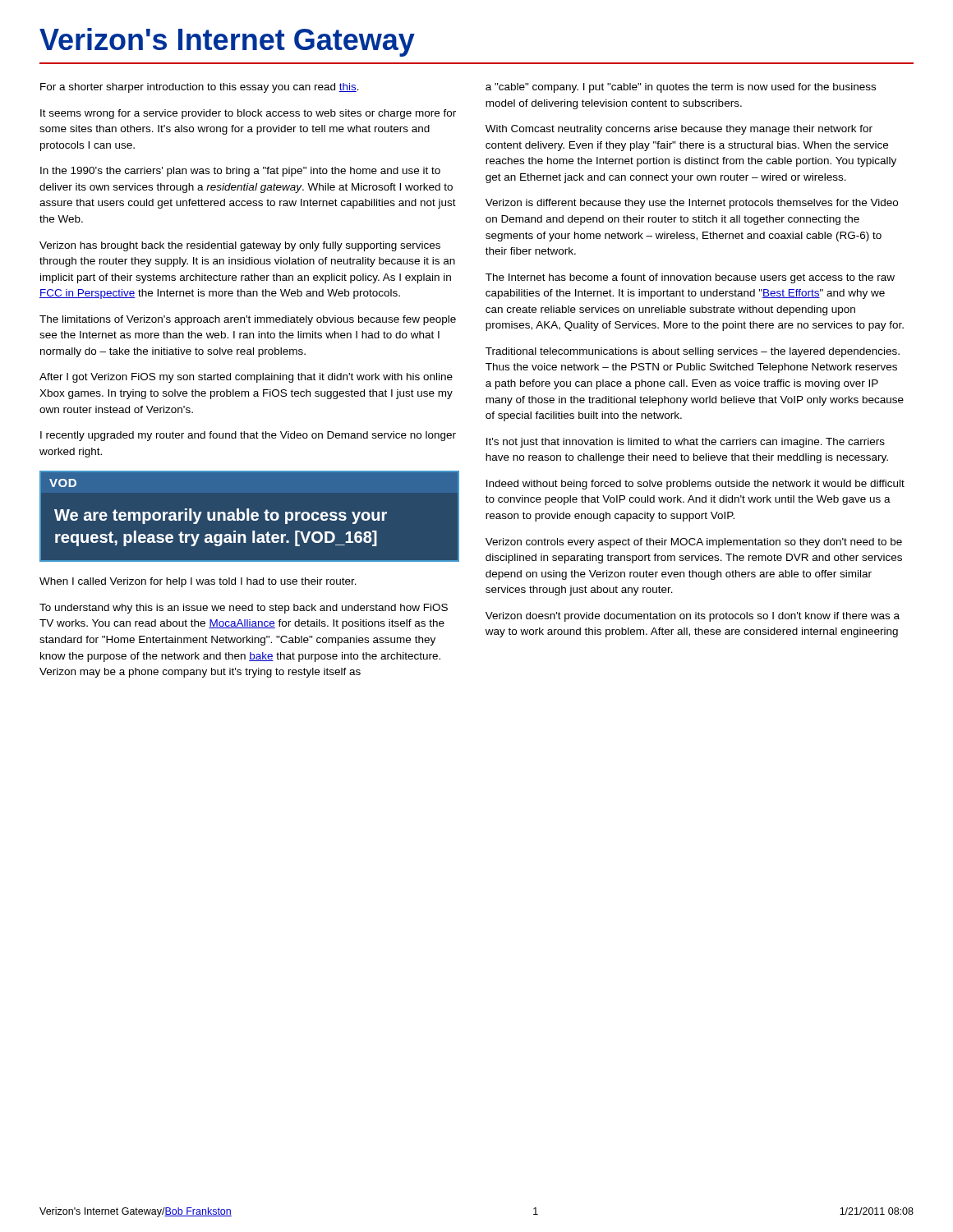Locate the block of text that opens with "a "cable" company. I put "cable" in"
953x1232 pixels.
point(695,95)
